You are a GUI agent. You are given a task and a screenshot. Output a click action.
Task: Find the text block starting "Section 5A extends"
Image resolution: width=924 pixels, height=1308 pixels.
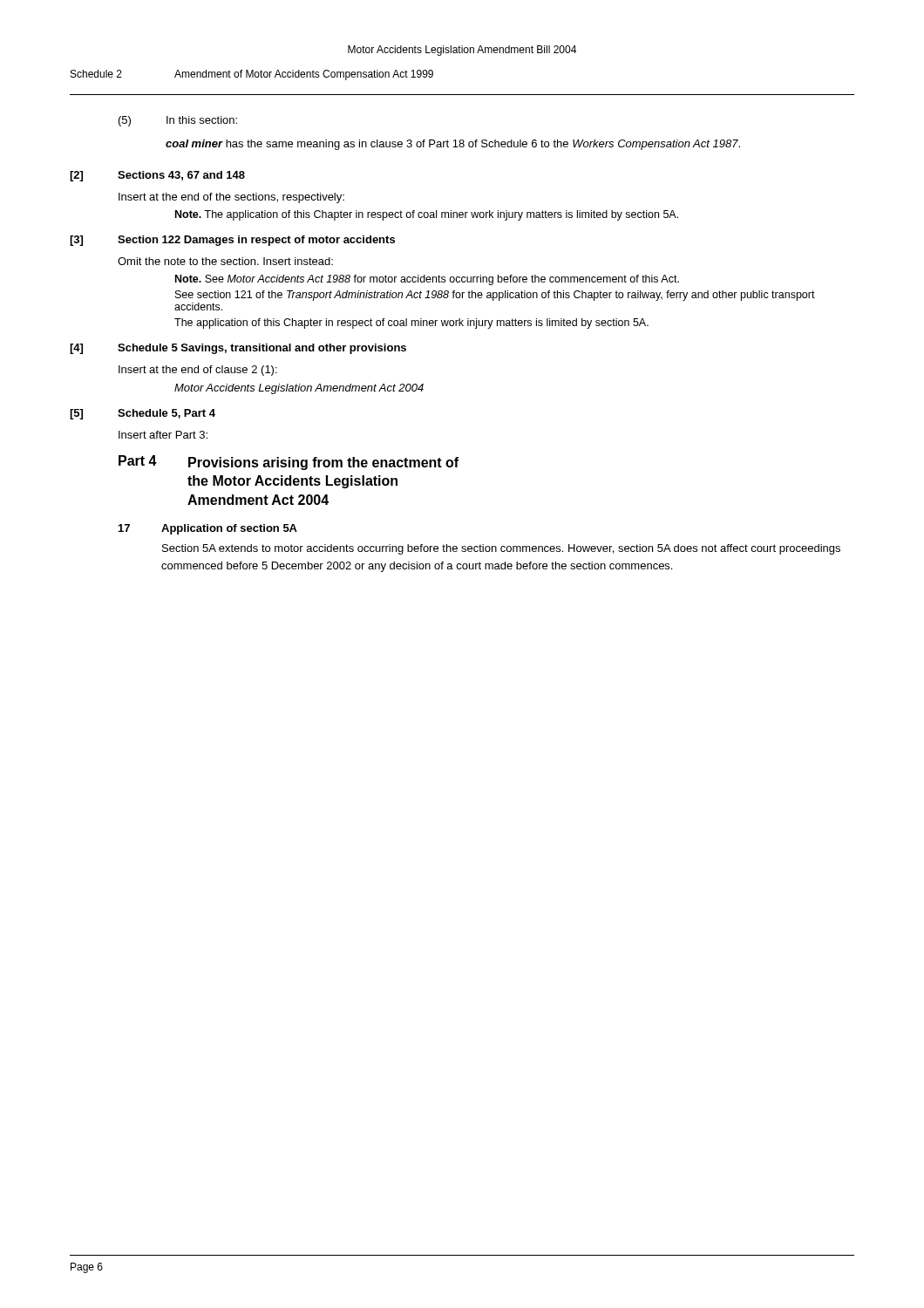pos(501,557)
